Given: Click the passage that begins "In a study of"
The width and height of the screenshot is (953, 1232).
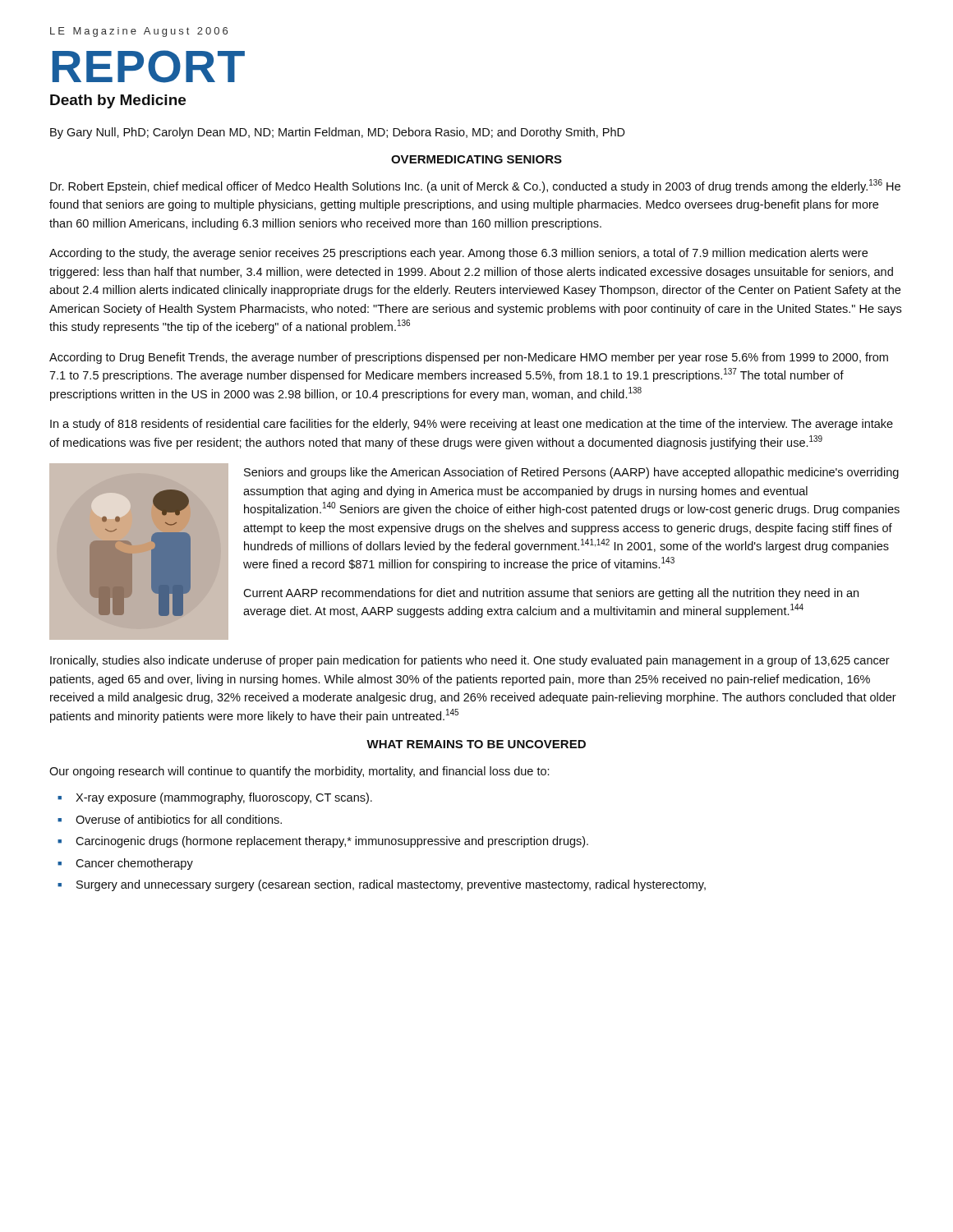Looking at the screenshot, I should (471, 433).
